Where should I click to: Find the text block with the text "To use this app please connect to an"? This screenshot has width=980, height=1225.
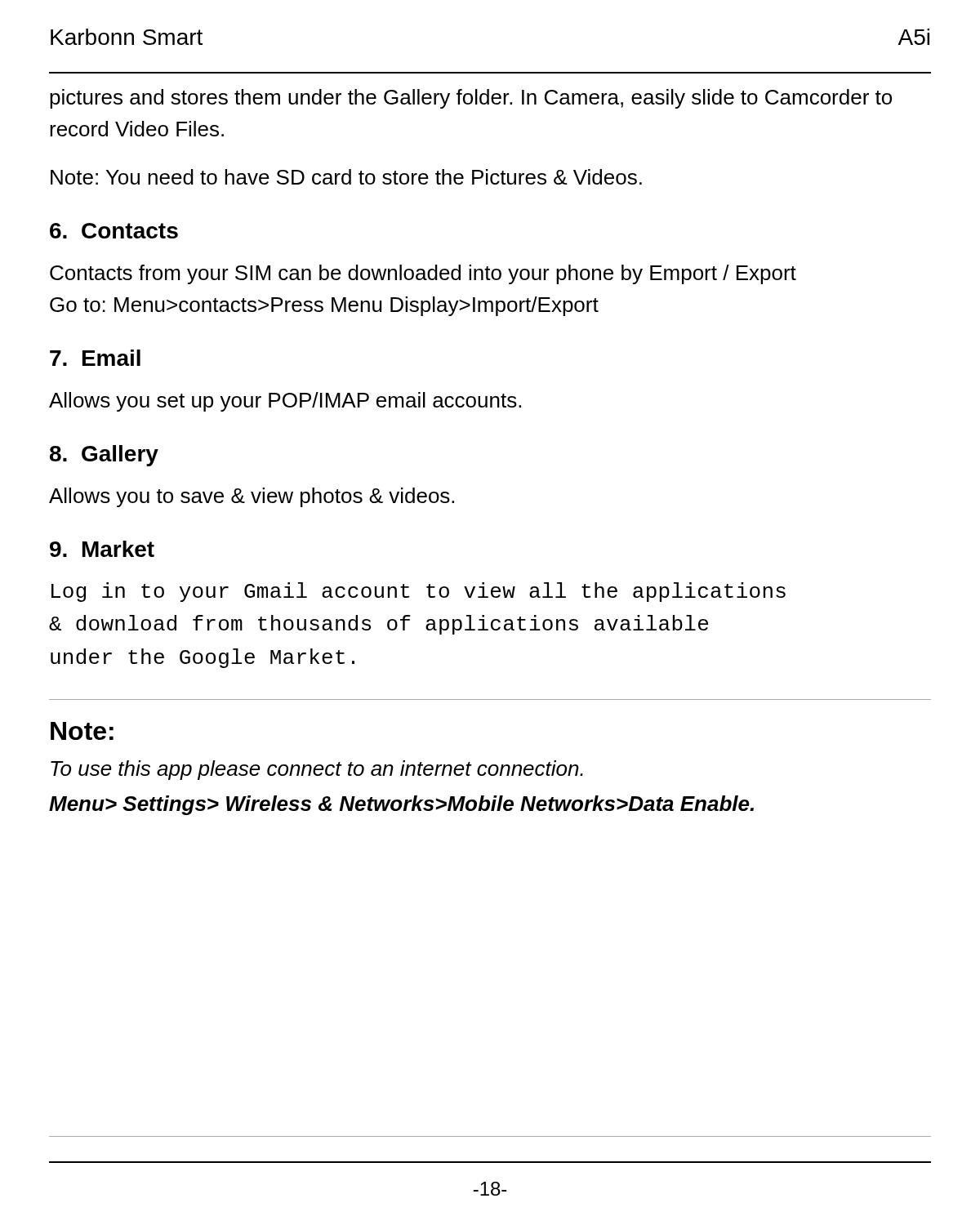[x=317, y=768]
